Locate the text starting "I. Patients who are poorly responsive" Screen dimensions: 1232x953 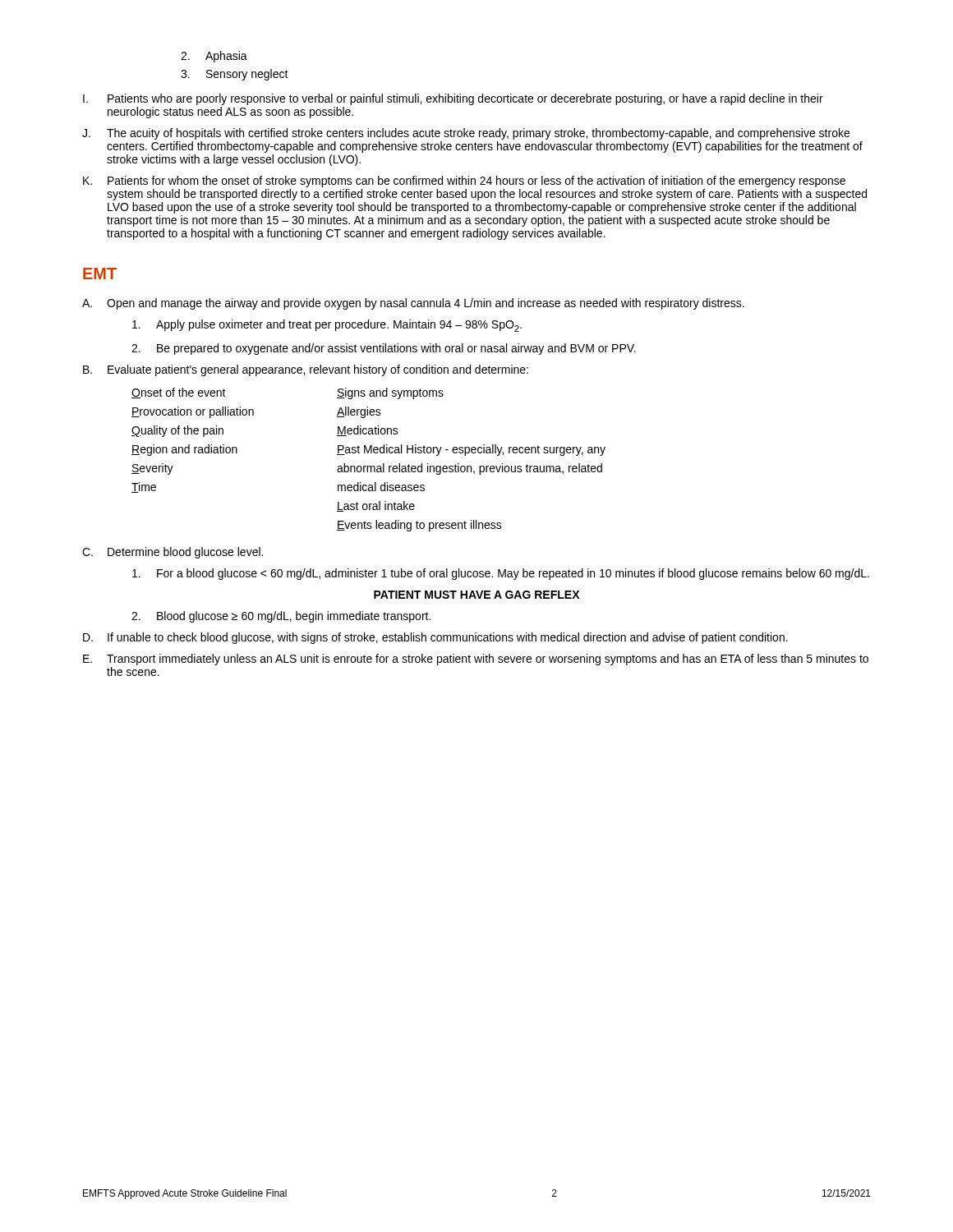tap(476, 105)
